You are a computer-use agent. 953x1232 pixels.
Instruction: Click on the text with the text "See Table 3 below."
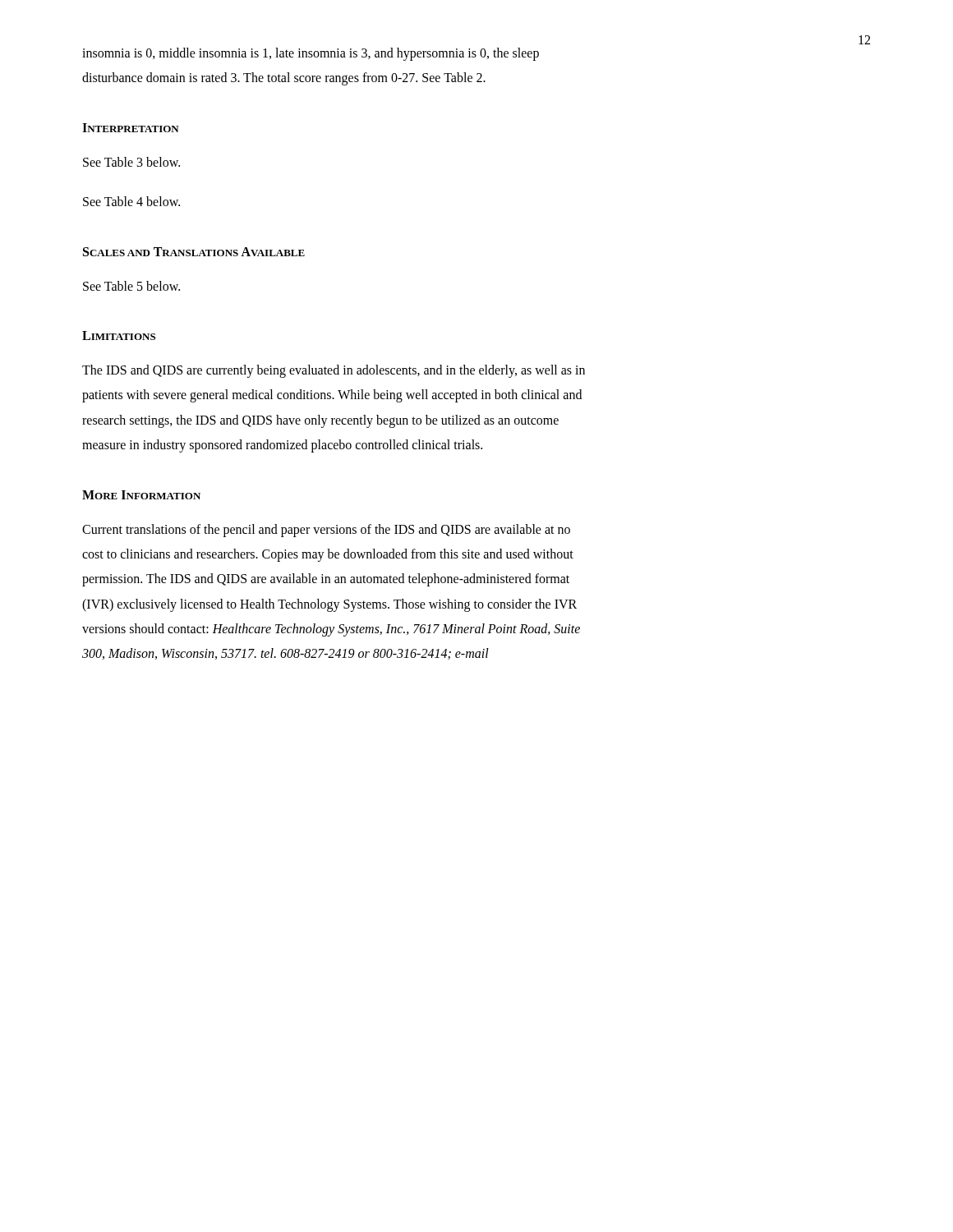click(x=131, y=162)
